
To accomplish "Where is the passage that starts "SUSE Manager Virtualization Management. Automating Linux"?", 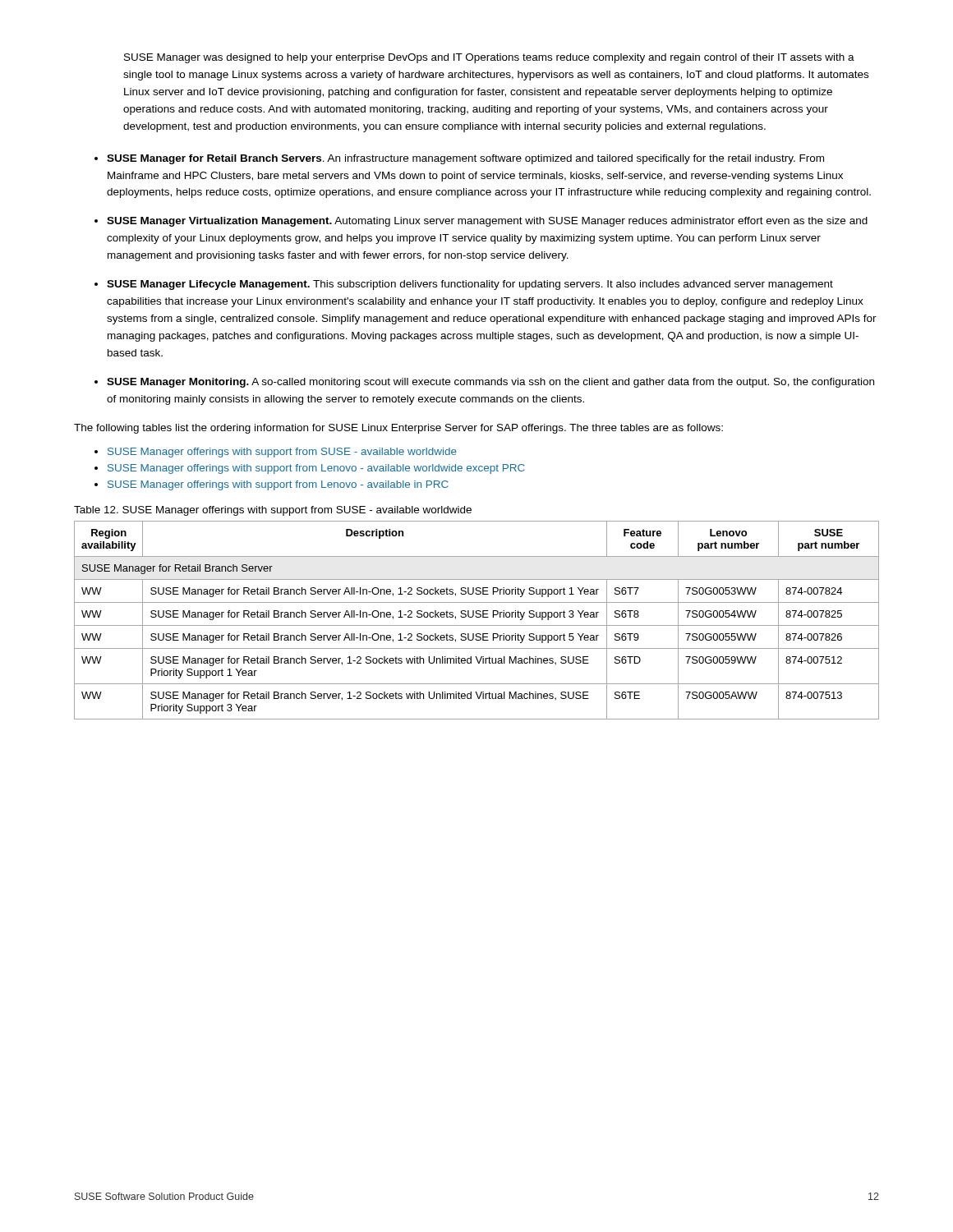I will tap(487, 238).
